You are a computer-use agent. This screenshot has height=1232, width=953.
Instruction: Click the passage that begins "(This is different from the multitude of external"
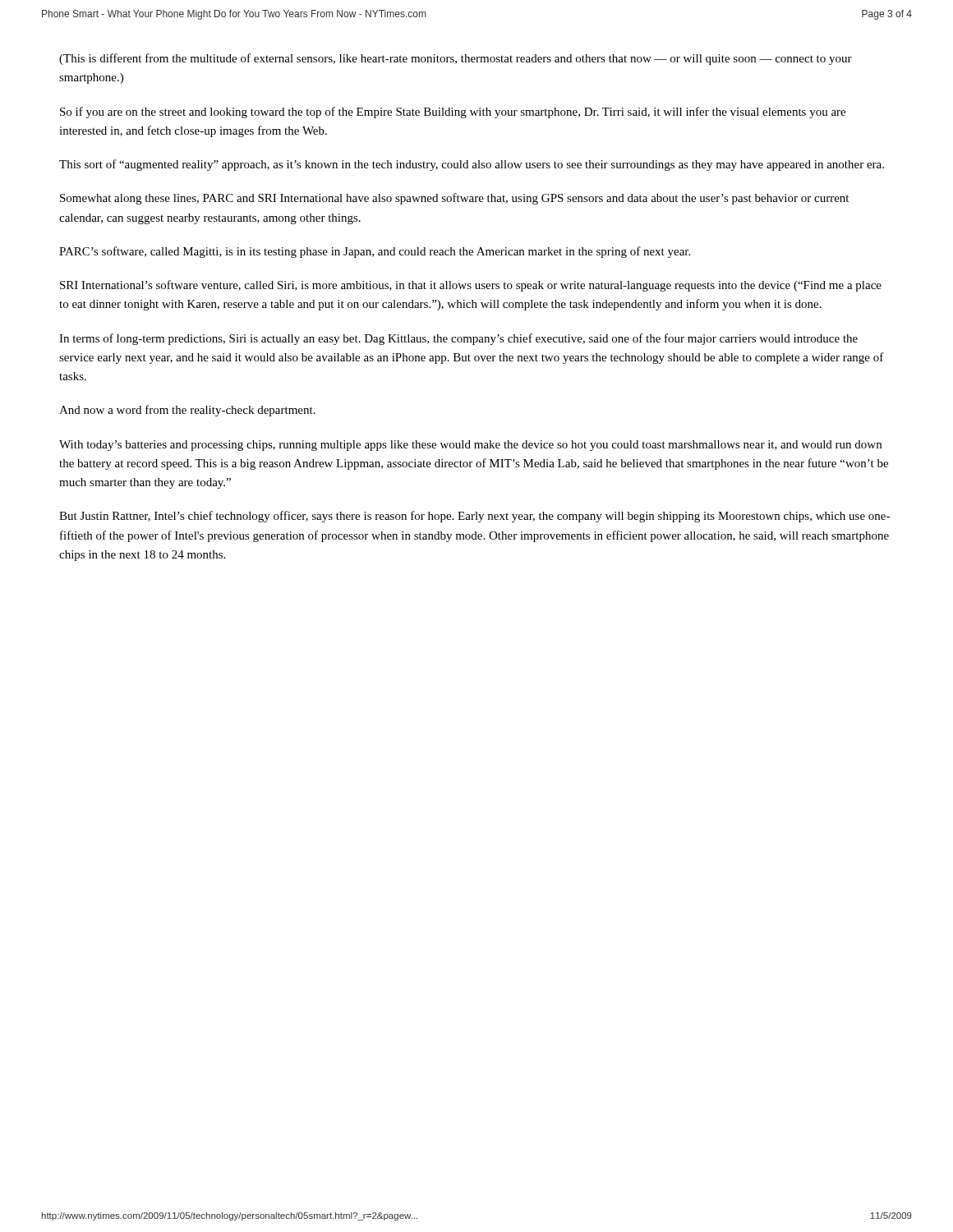tap(455, 68)
